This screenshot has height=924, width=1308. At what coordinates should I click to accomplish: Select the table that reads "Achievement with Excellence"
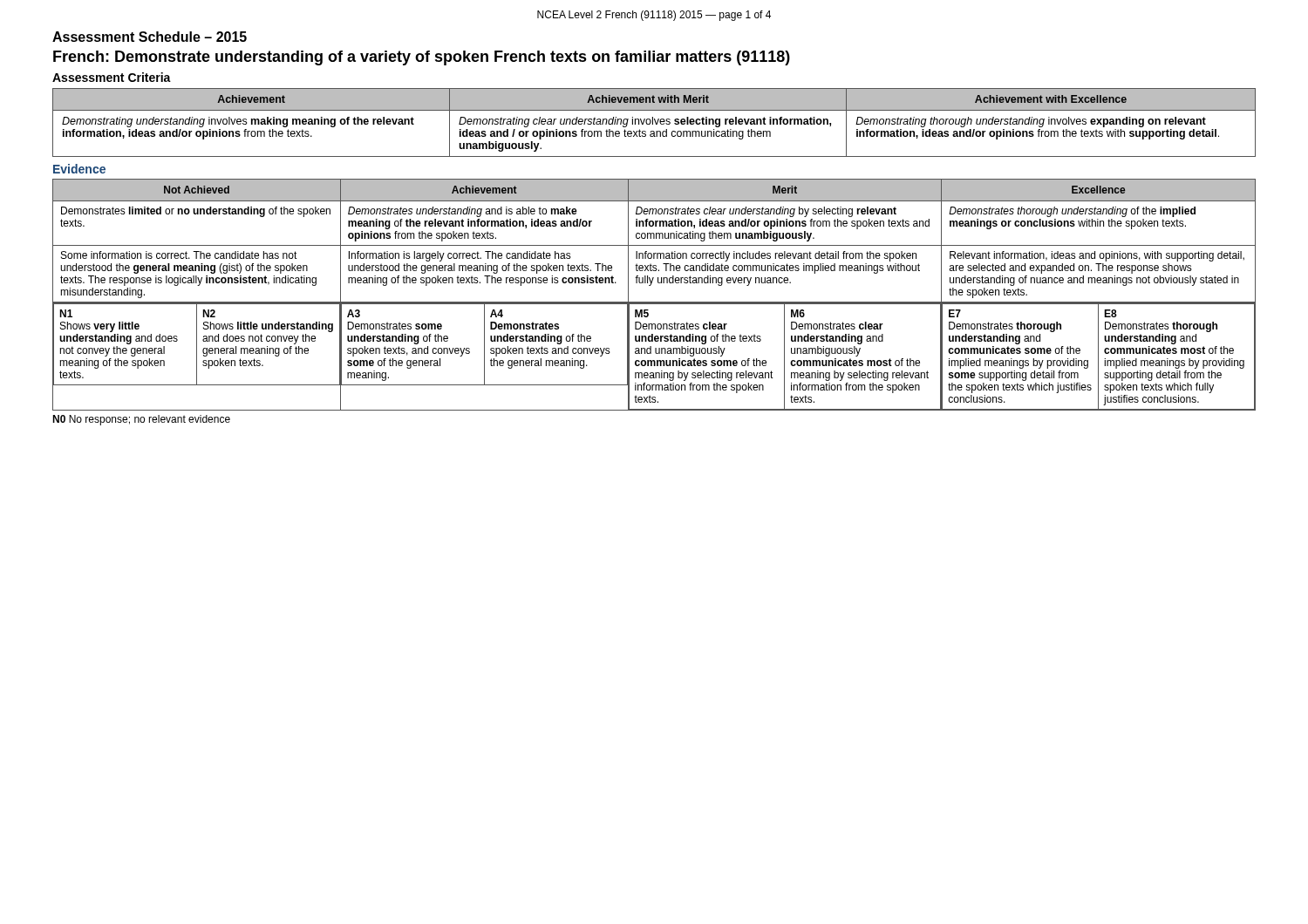pyautogui.click(x=654, y=122)
